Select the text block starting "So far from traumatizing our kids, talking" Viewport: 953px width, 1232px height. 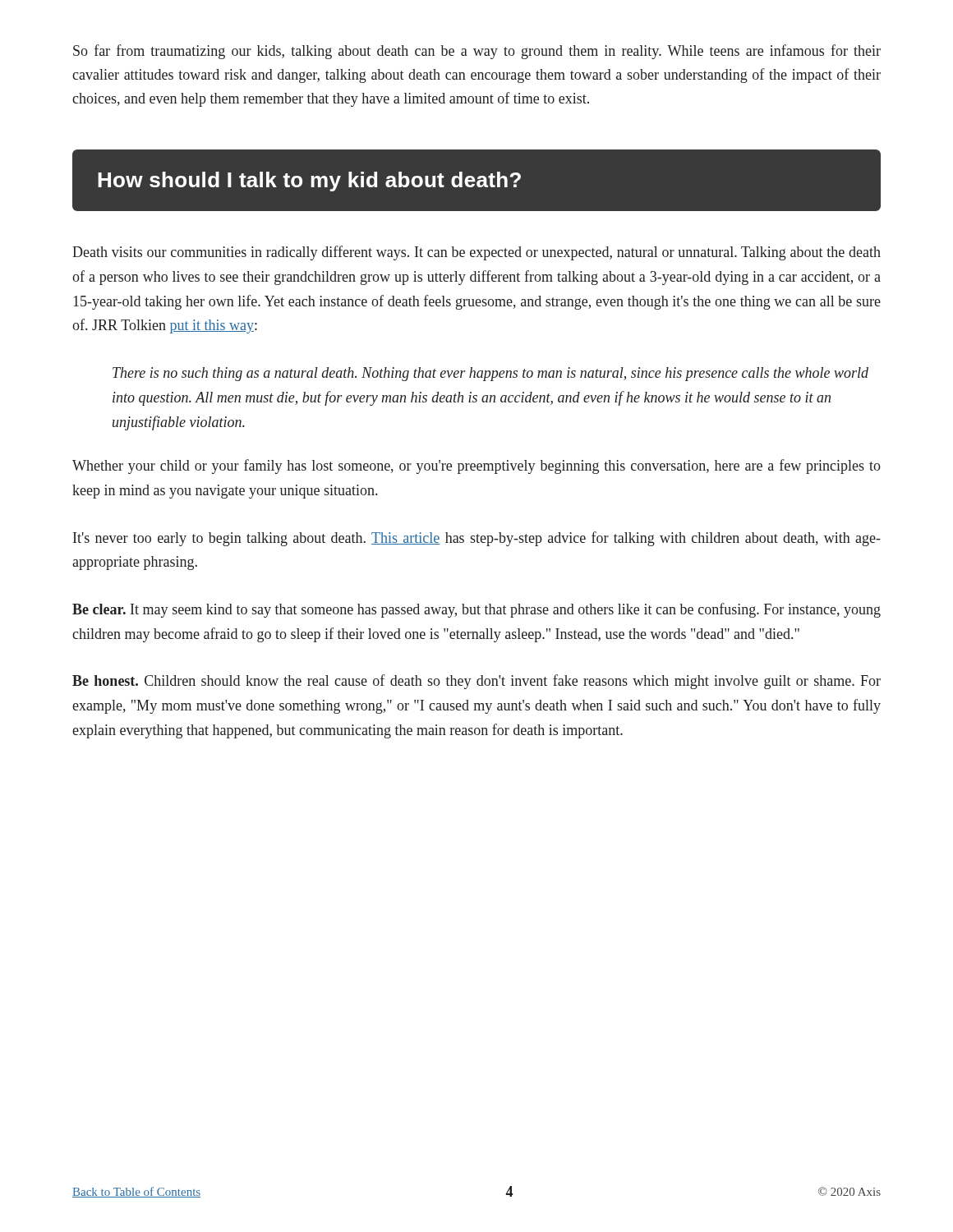point(476,75)
